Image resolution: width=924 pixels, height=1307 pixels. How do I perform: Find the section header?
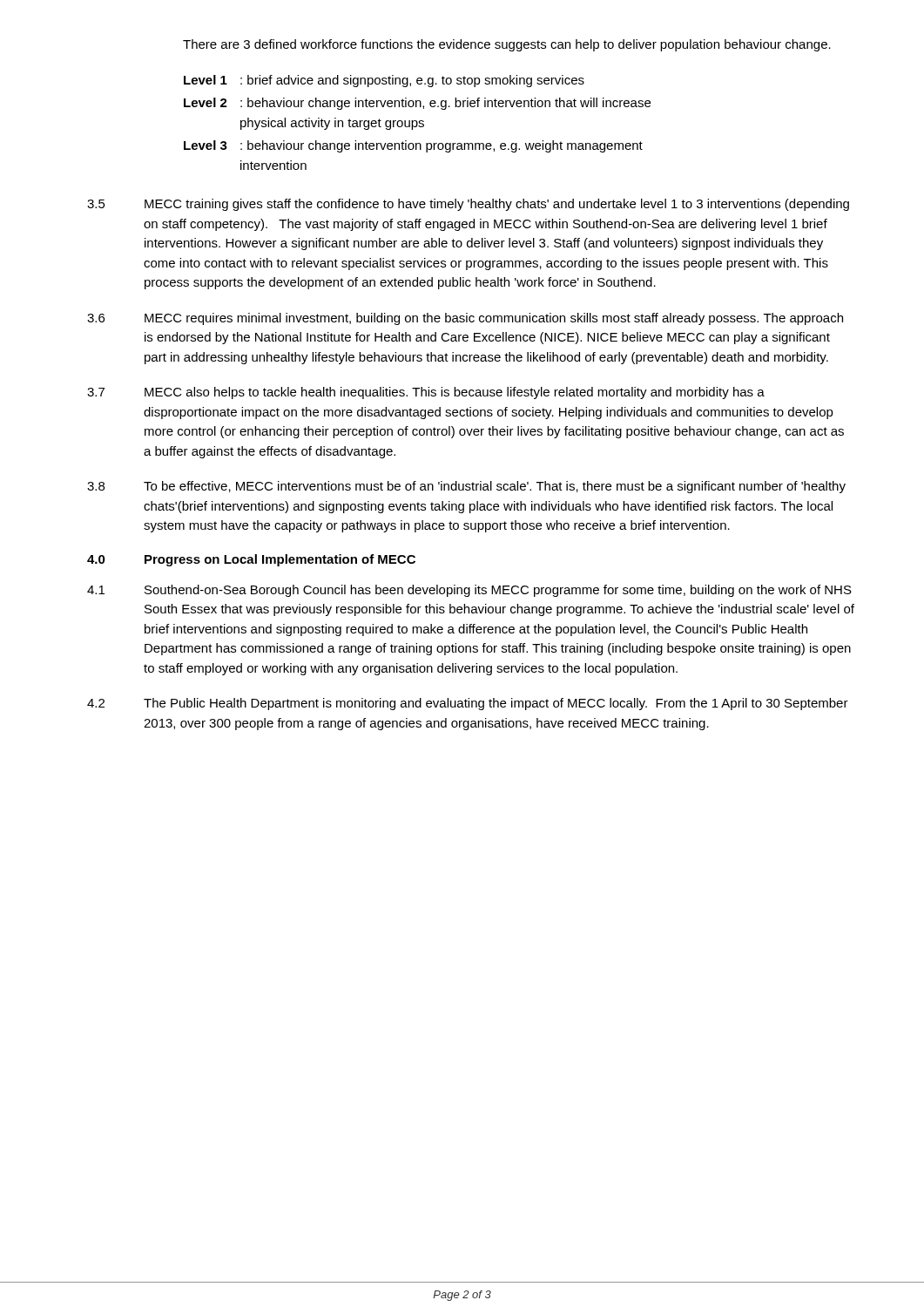coord(471,559)
